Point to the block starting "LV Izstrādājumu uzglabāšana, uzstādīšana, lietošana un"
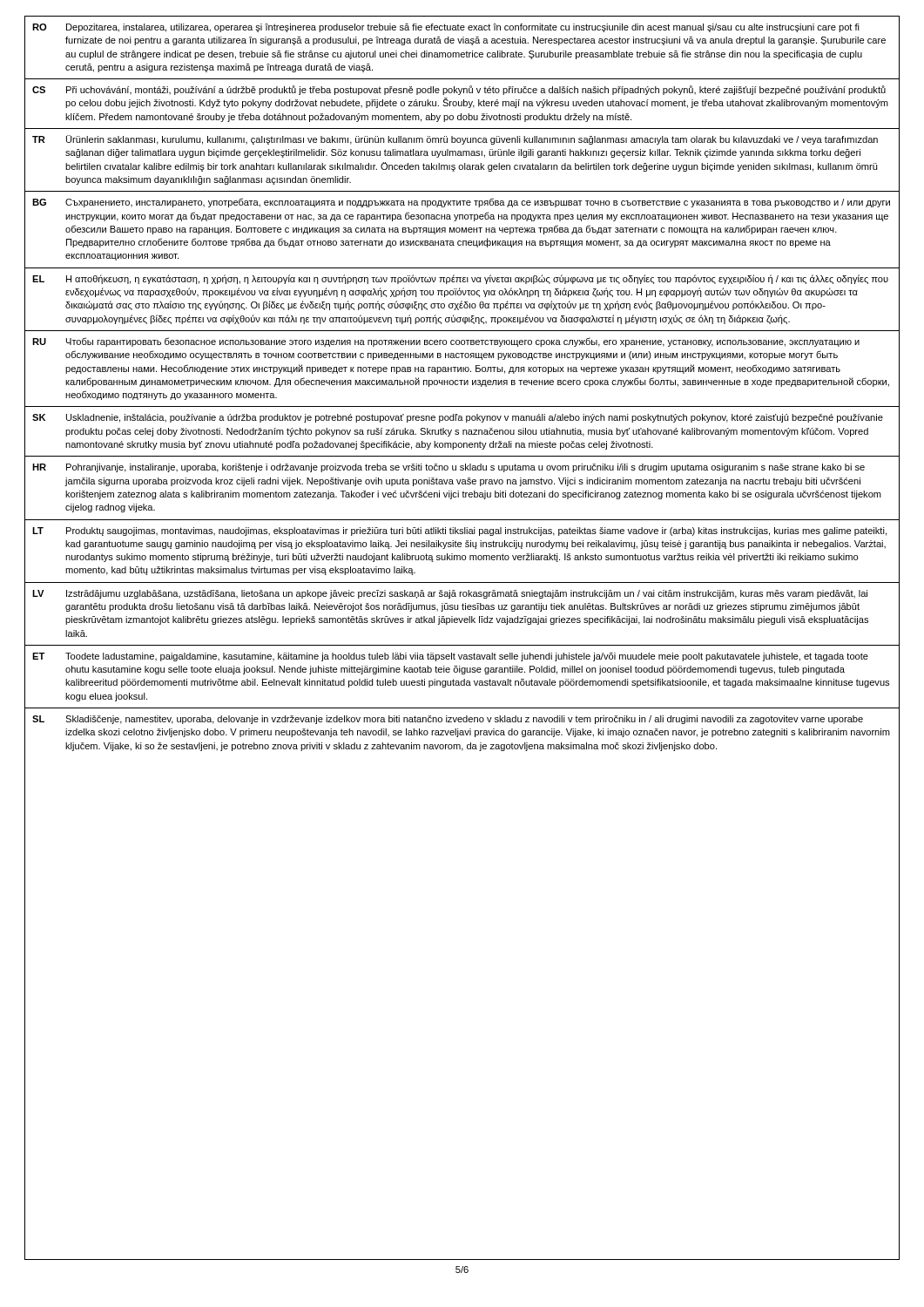 (462, 614)
